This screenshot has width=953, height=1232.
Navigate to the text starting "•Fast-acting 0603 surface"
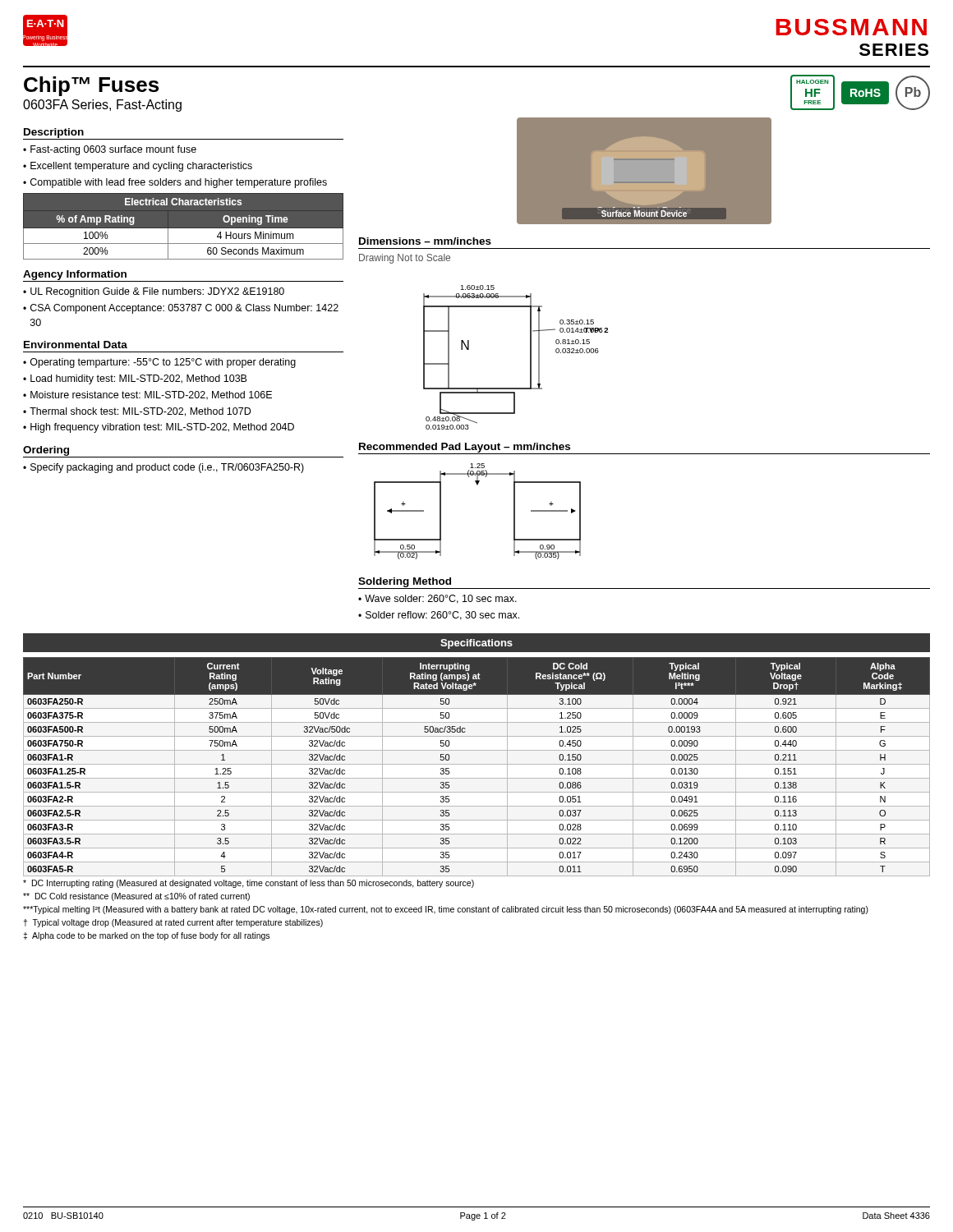point(110,150)
